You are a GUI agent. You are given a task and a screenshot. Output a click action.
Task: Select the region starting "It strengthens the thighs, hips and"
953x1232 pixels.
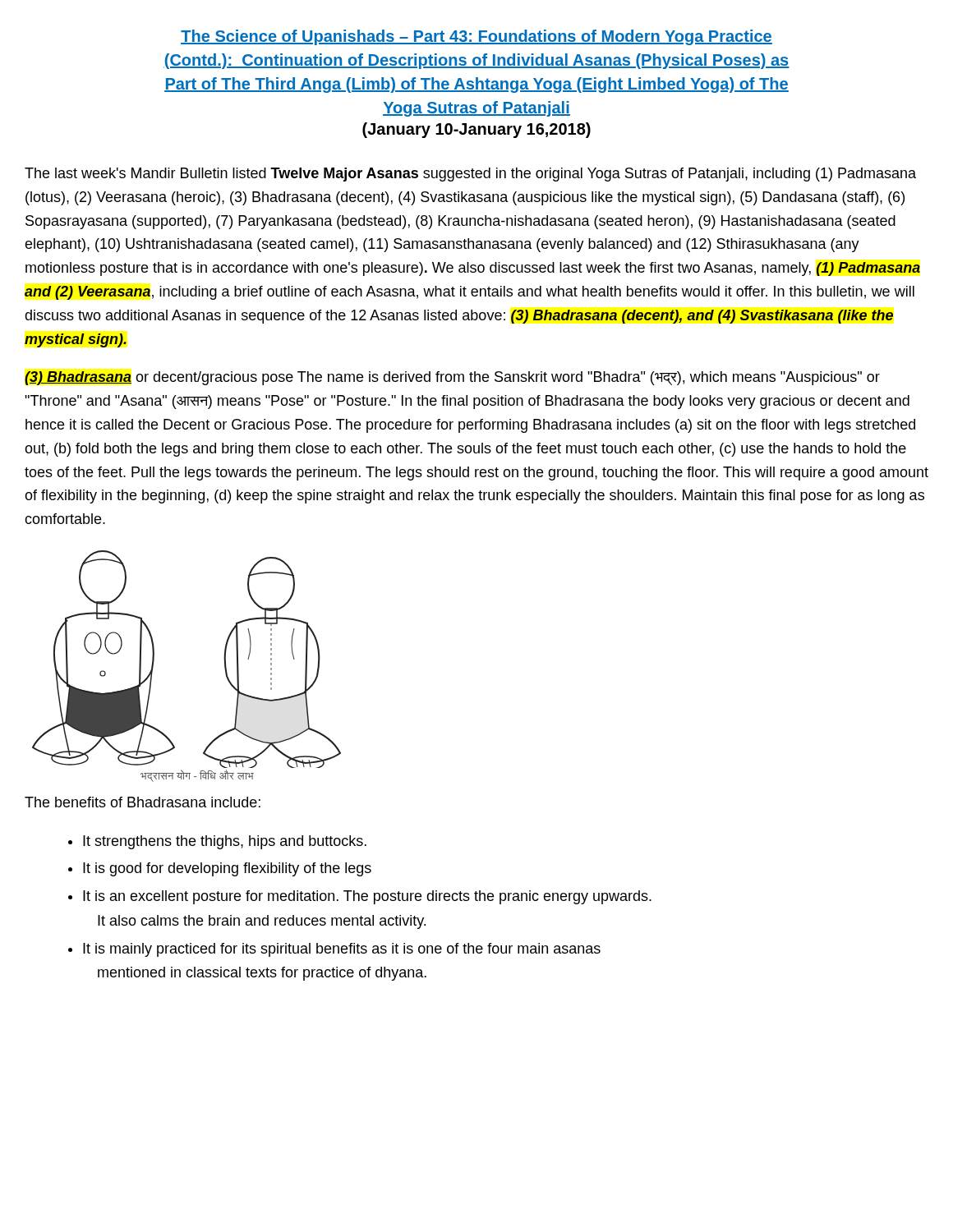225,841
